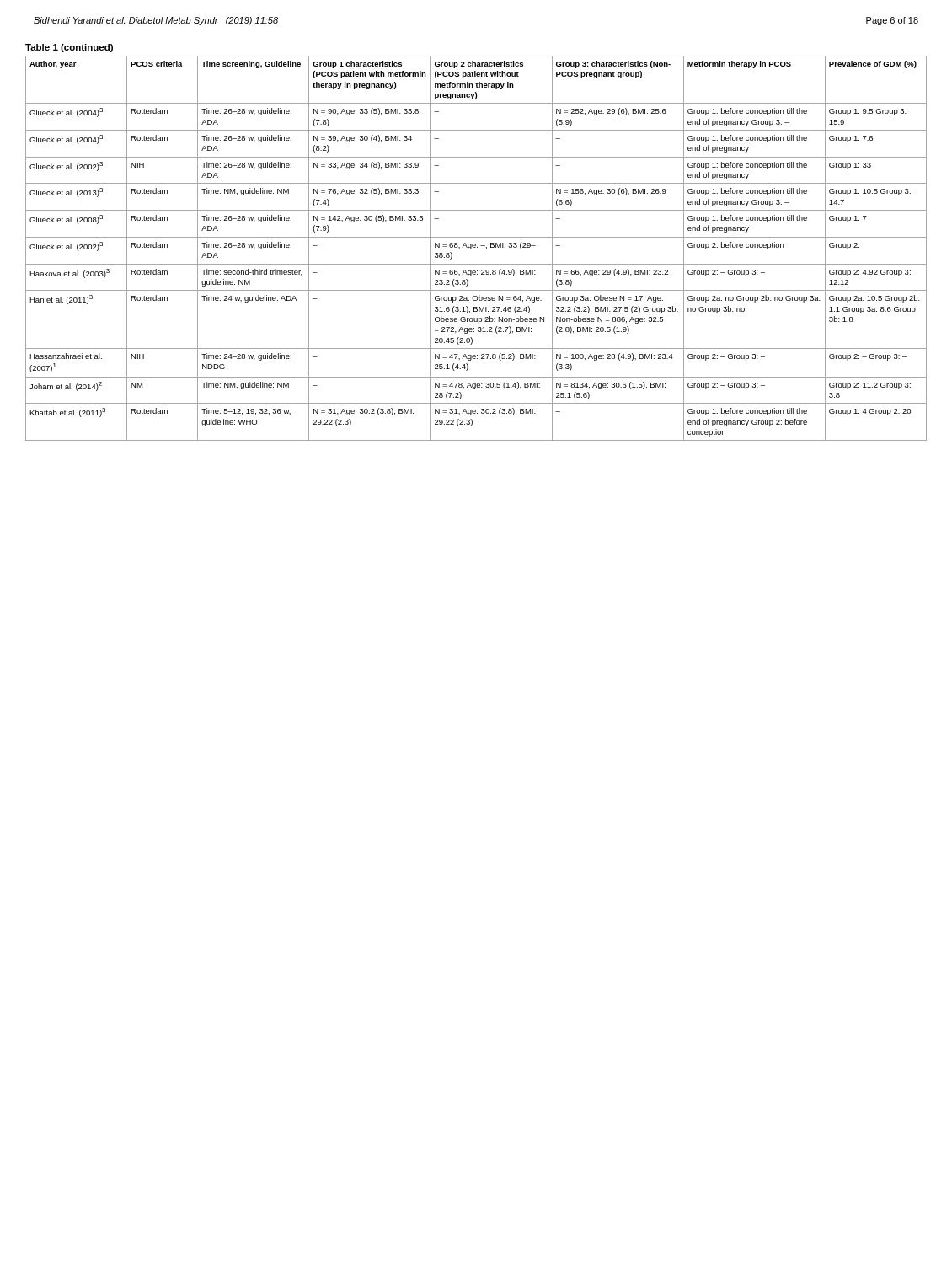
Task: Find the caption
Action: (x=69, y=47)
